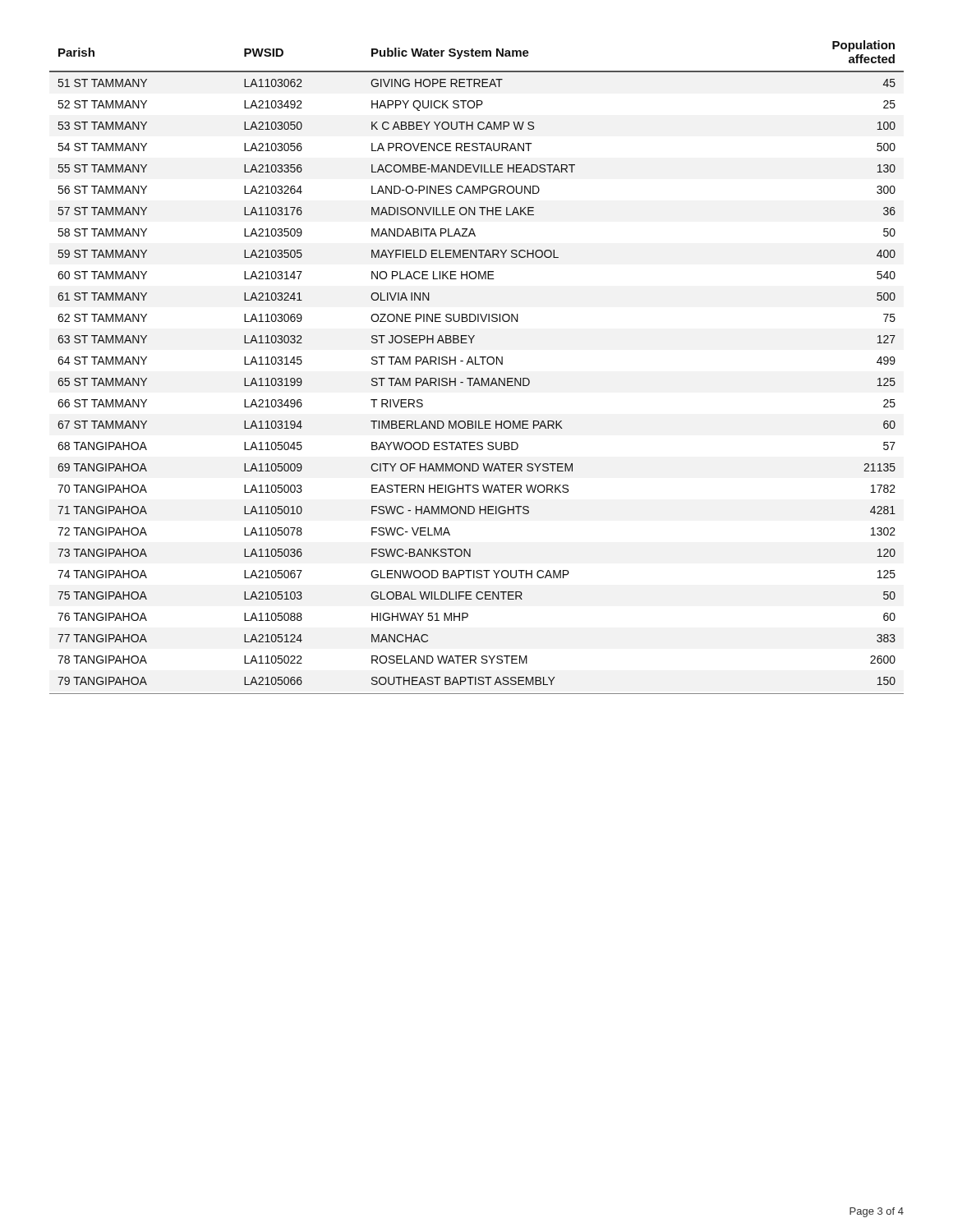Locate the table with the text "HAPPY QUICK STOP"

[x=476, y=363]
